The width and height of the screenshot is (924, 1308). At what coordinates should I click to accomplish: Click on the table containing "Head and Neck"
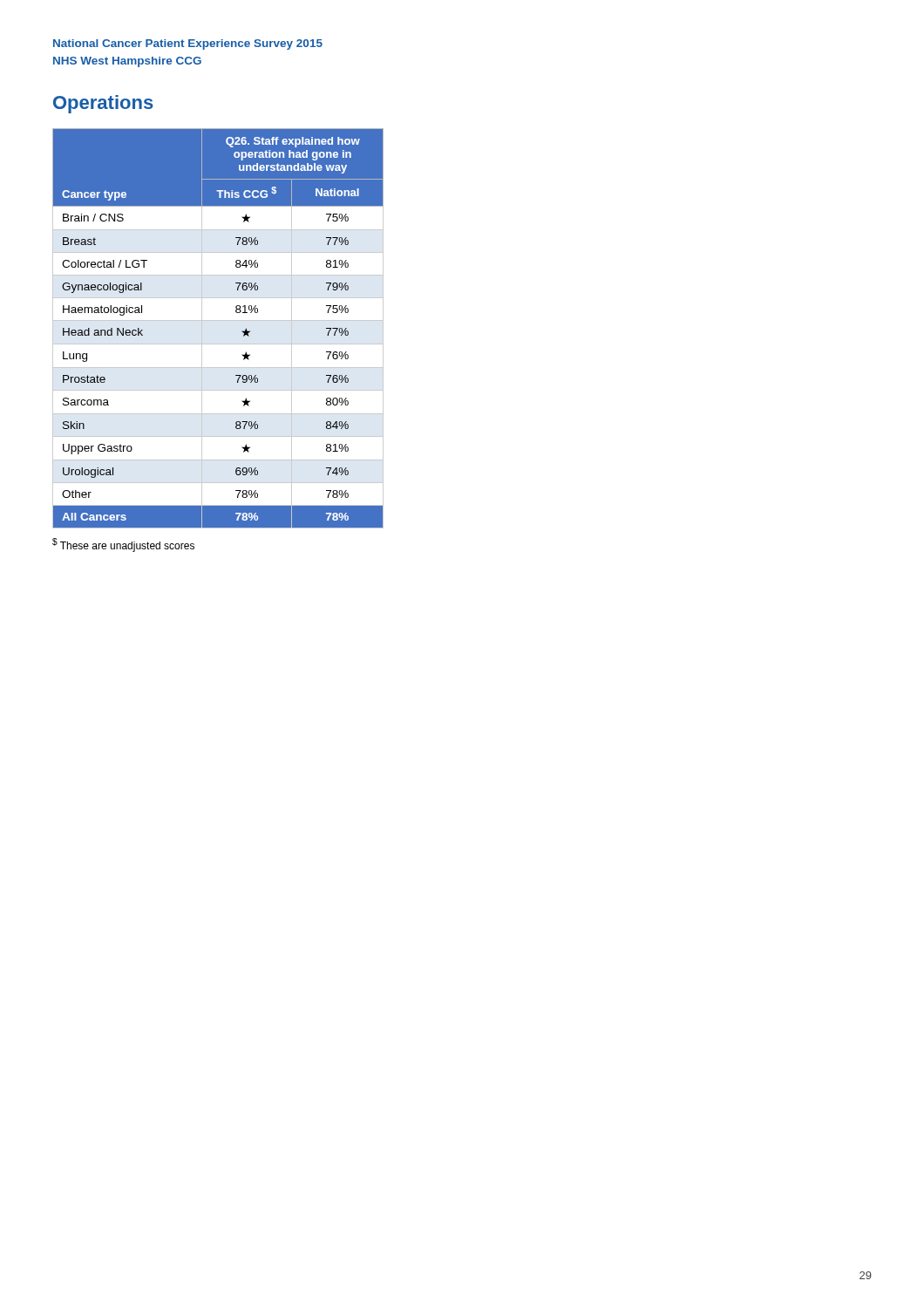(462, 328)
